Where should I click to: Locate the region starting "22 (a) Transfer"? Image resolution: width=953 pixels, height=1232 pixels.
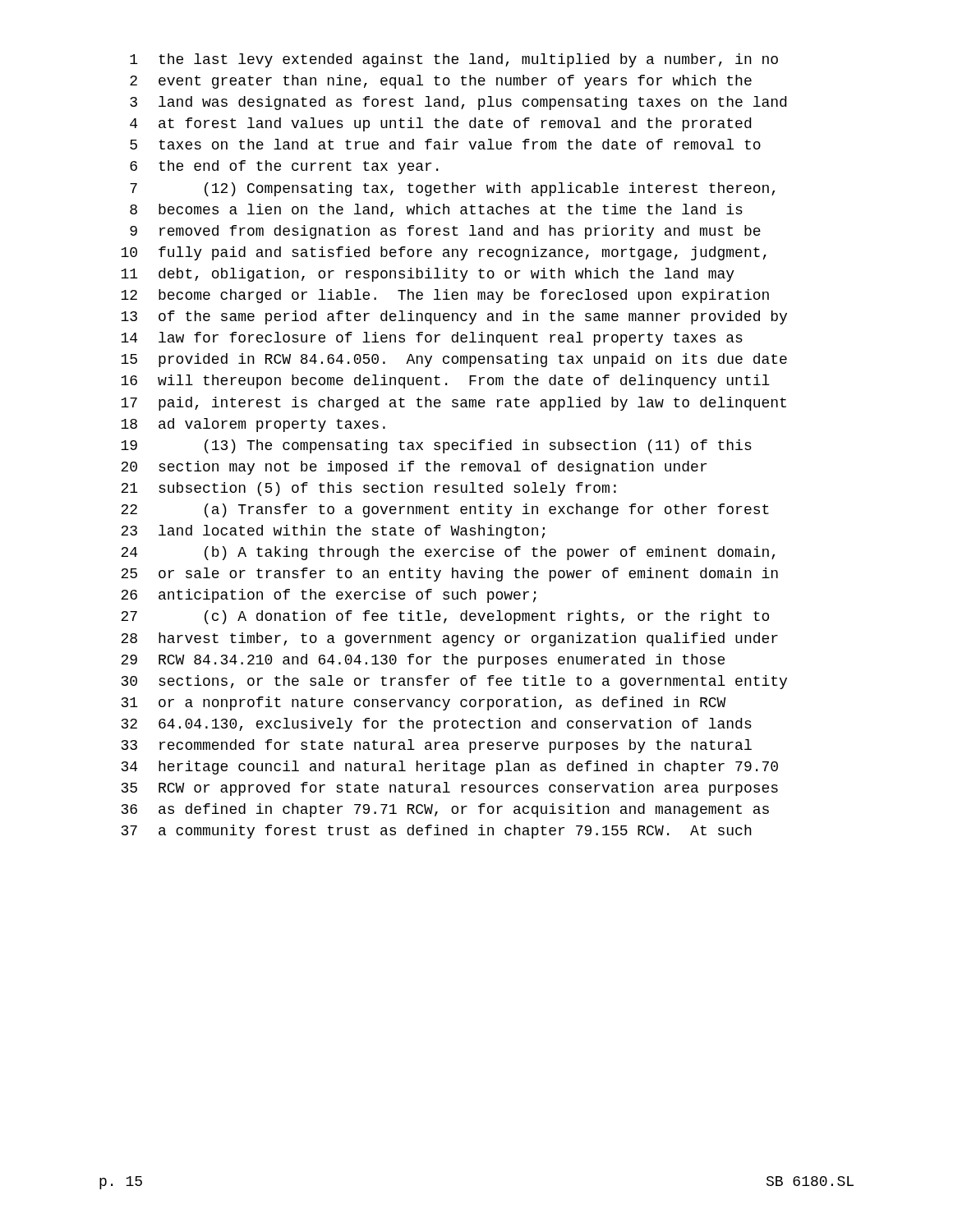point(476,521)
